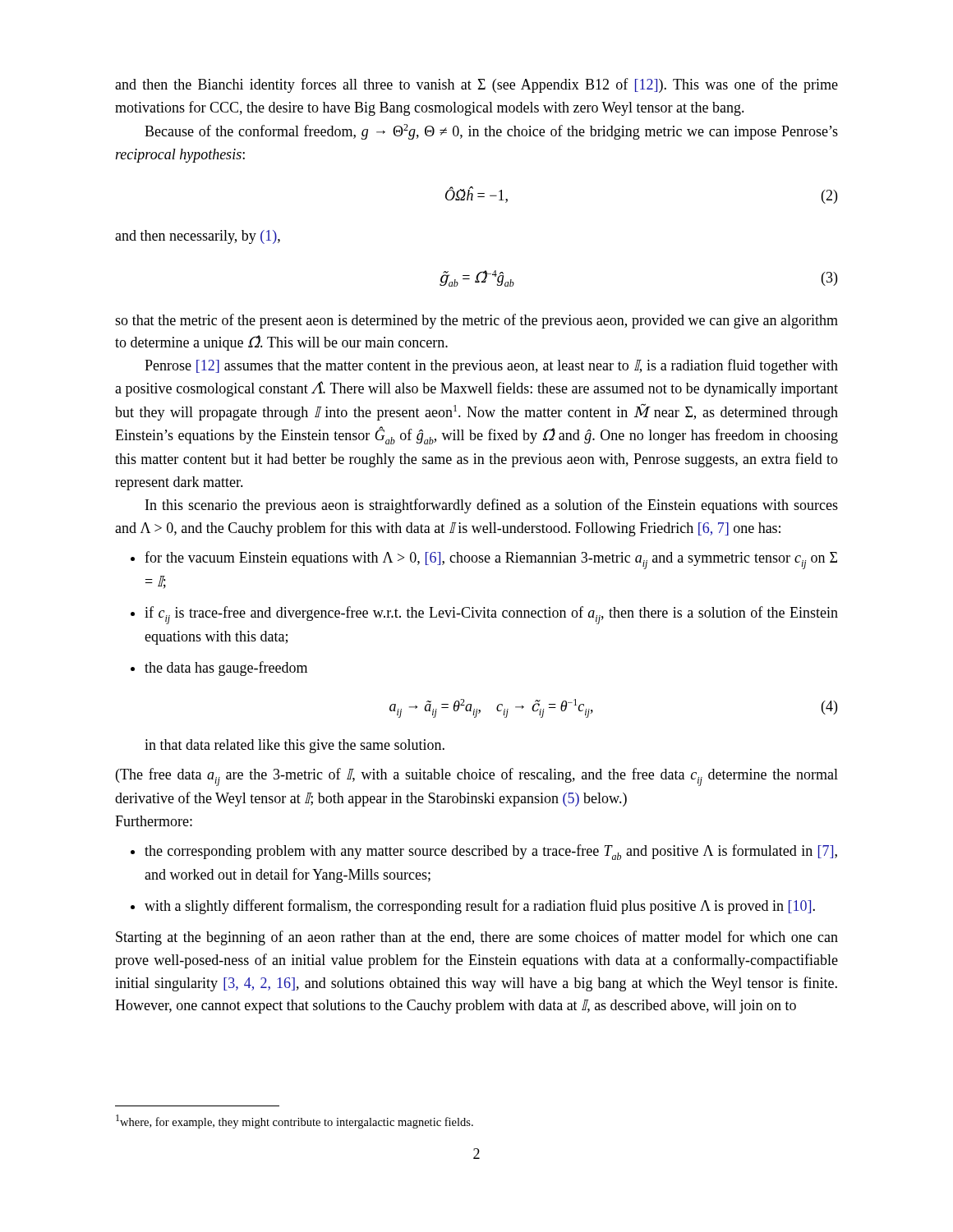Image resolution: width=953 pixels, height=1232 pixels.
Task: Find the text block that says "and then the Bianchi identity"
Action: 476,120
